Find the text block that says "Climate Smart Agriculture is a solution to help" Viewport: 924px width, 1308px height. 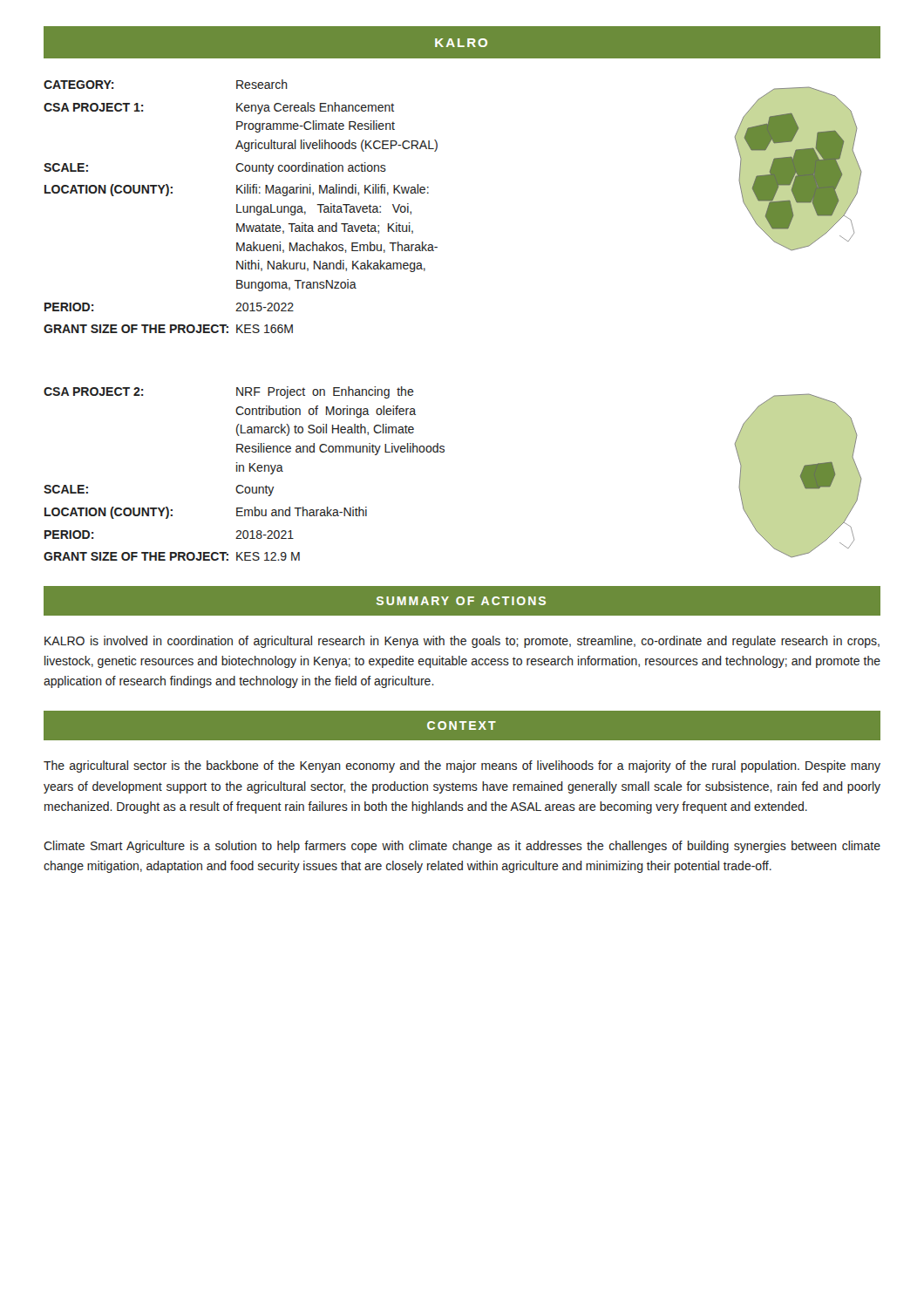pyautogui.click(x=462, y=856)
